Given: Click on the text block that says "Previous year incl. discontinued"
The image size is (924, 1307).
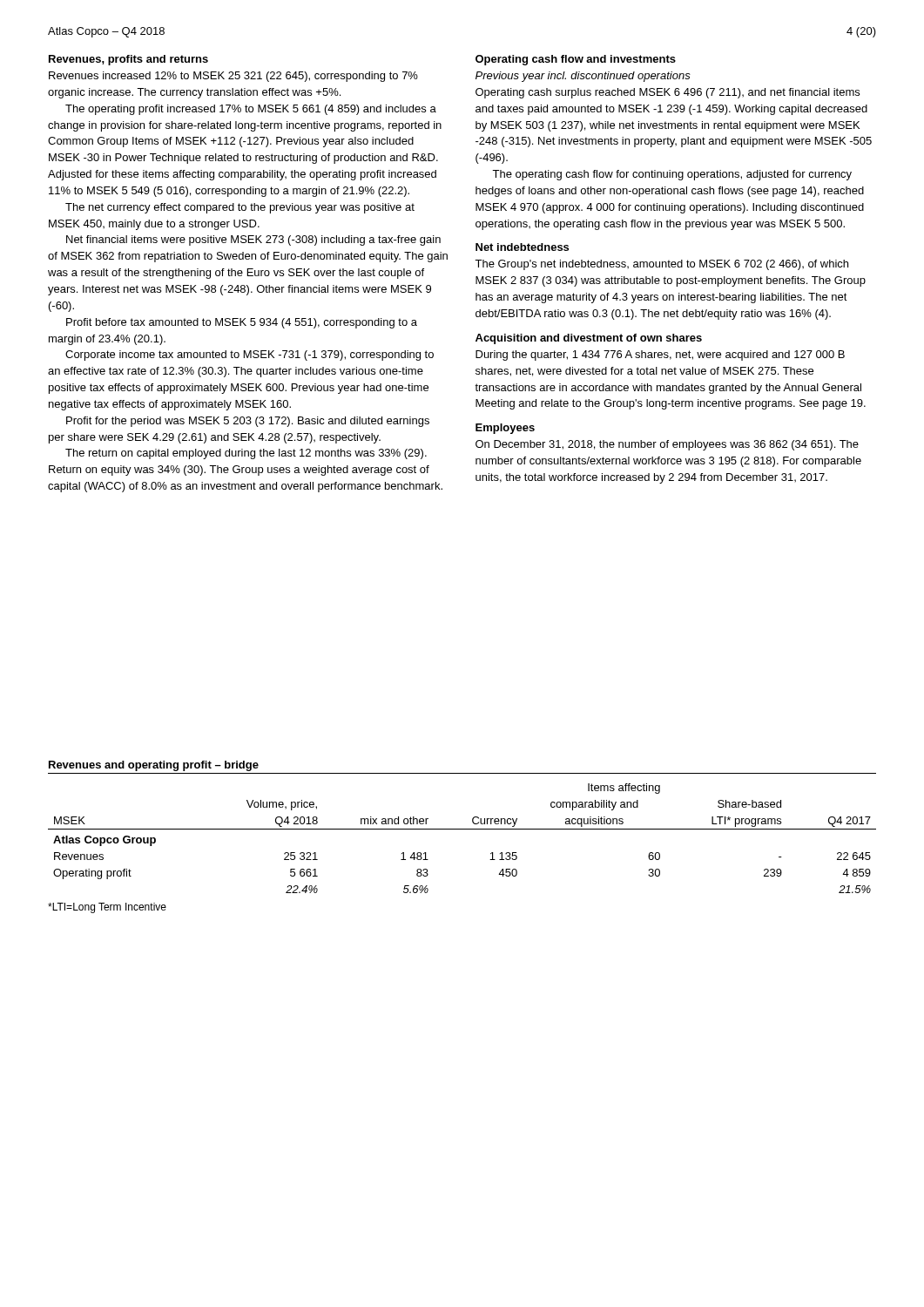Looking at the screenshot, I should click(676, 151).
